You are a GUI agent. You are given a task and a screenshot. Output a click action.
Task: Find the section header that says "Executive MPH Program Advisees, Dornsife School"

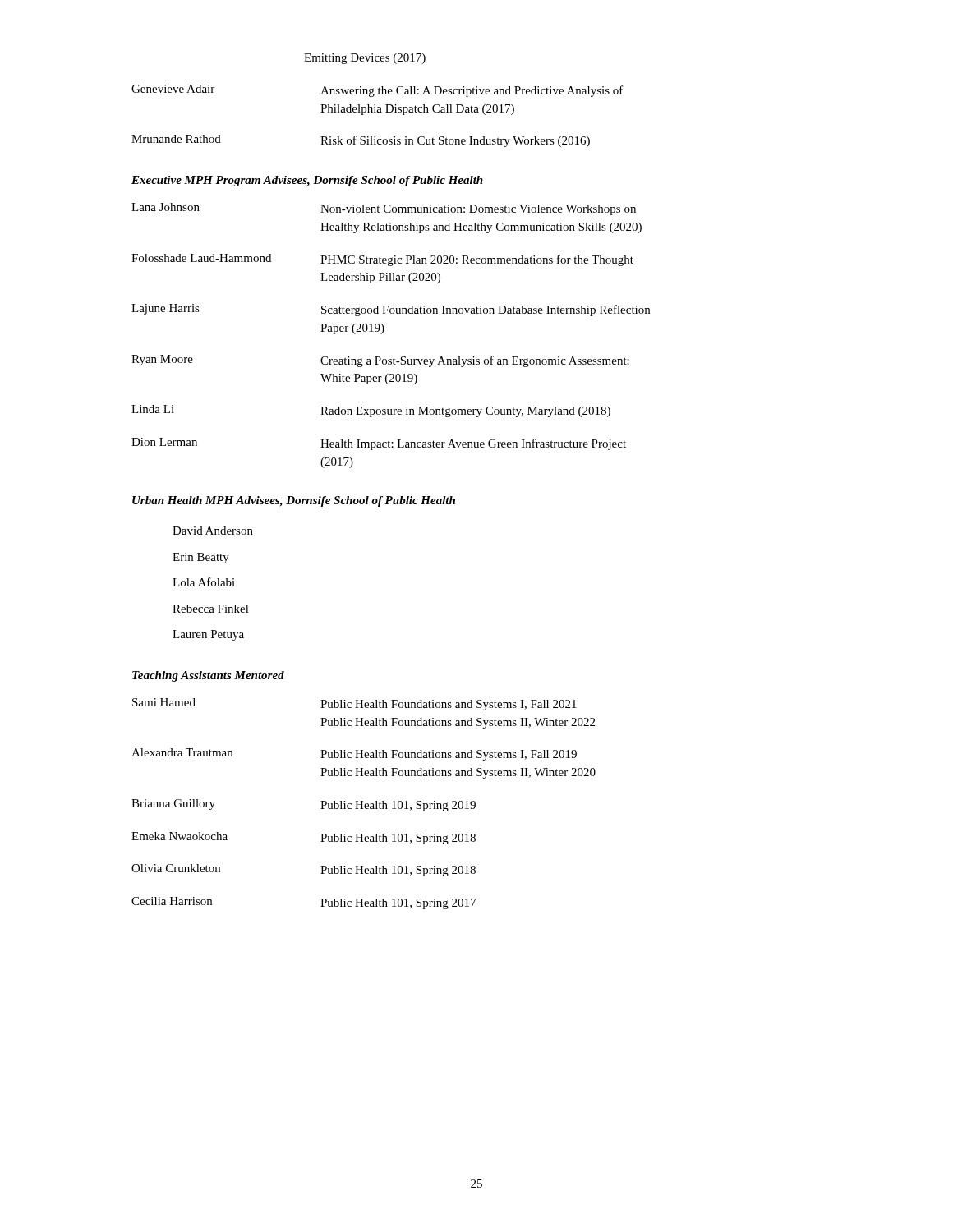point(307,180)
